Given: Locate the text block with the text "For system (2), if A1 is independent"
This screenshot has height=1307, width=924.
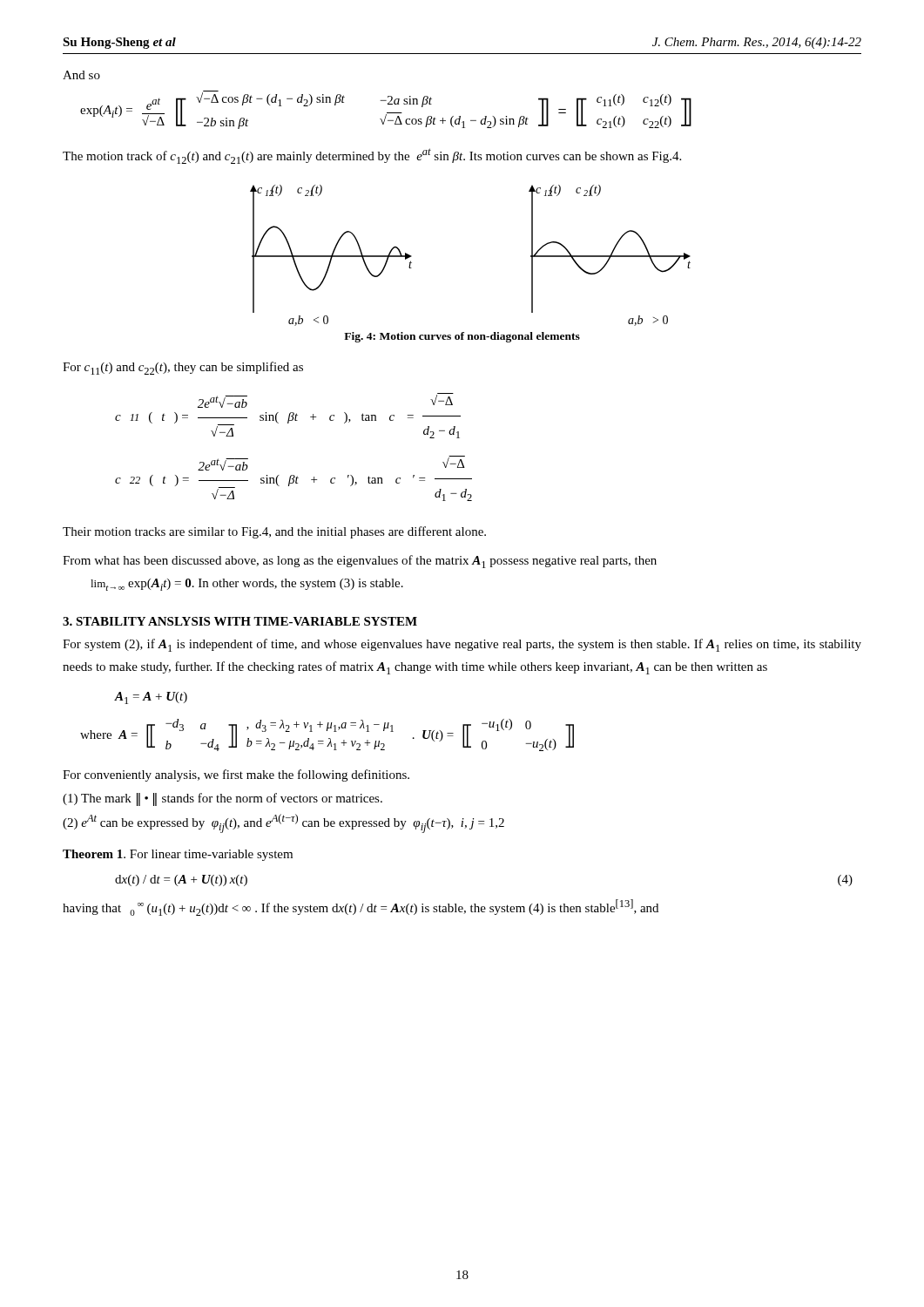Looking at the screenshot, I should click(462, 657).
